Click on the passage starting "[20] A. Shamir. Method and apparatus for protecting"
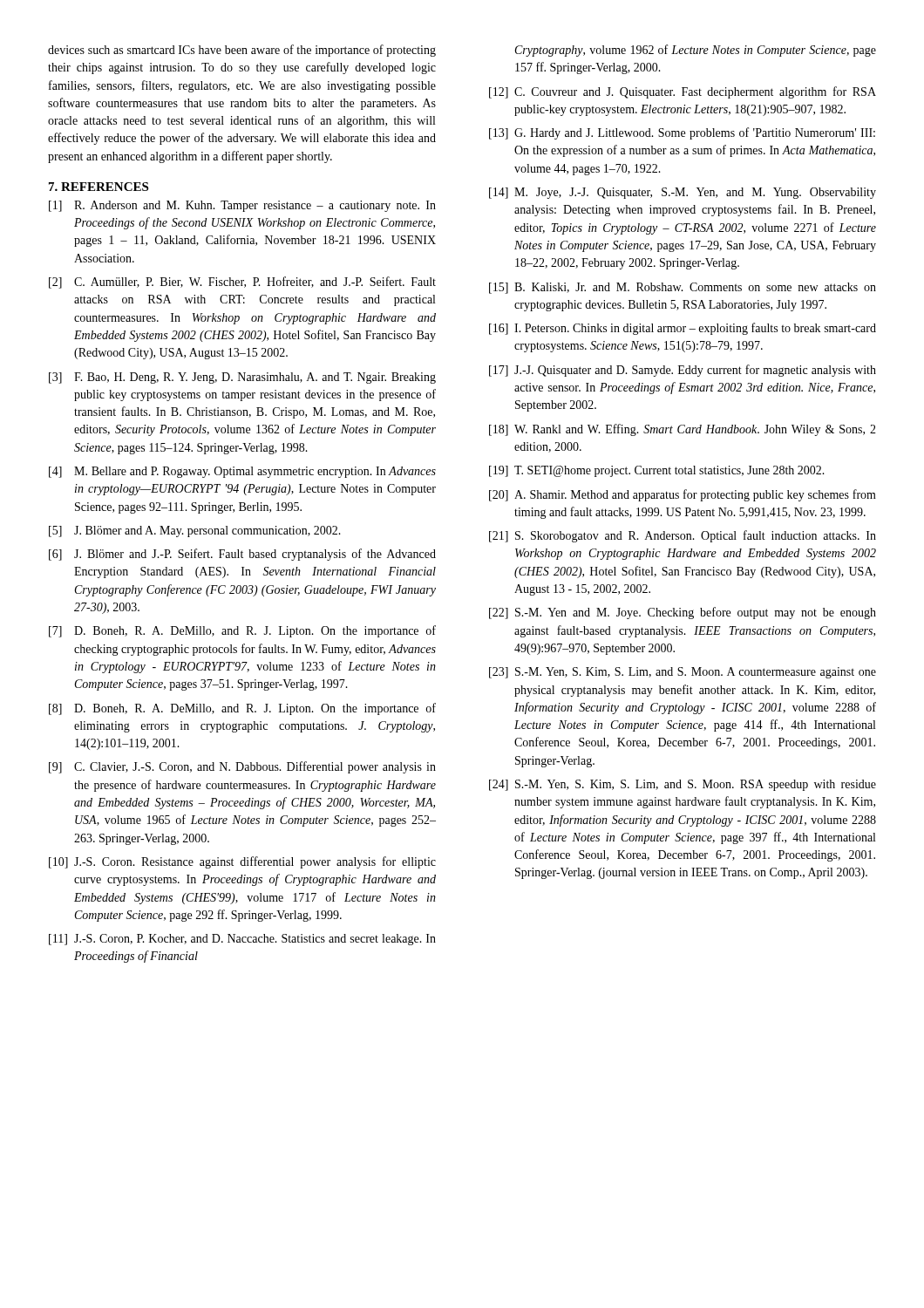Viewport: 924px width, 1308px height. coord(682,504)
